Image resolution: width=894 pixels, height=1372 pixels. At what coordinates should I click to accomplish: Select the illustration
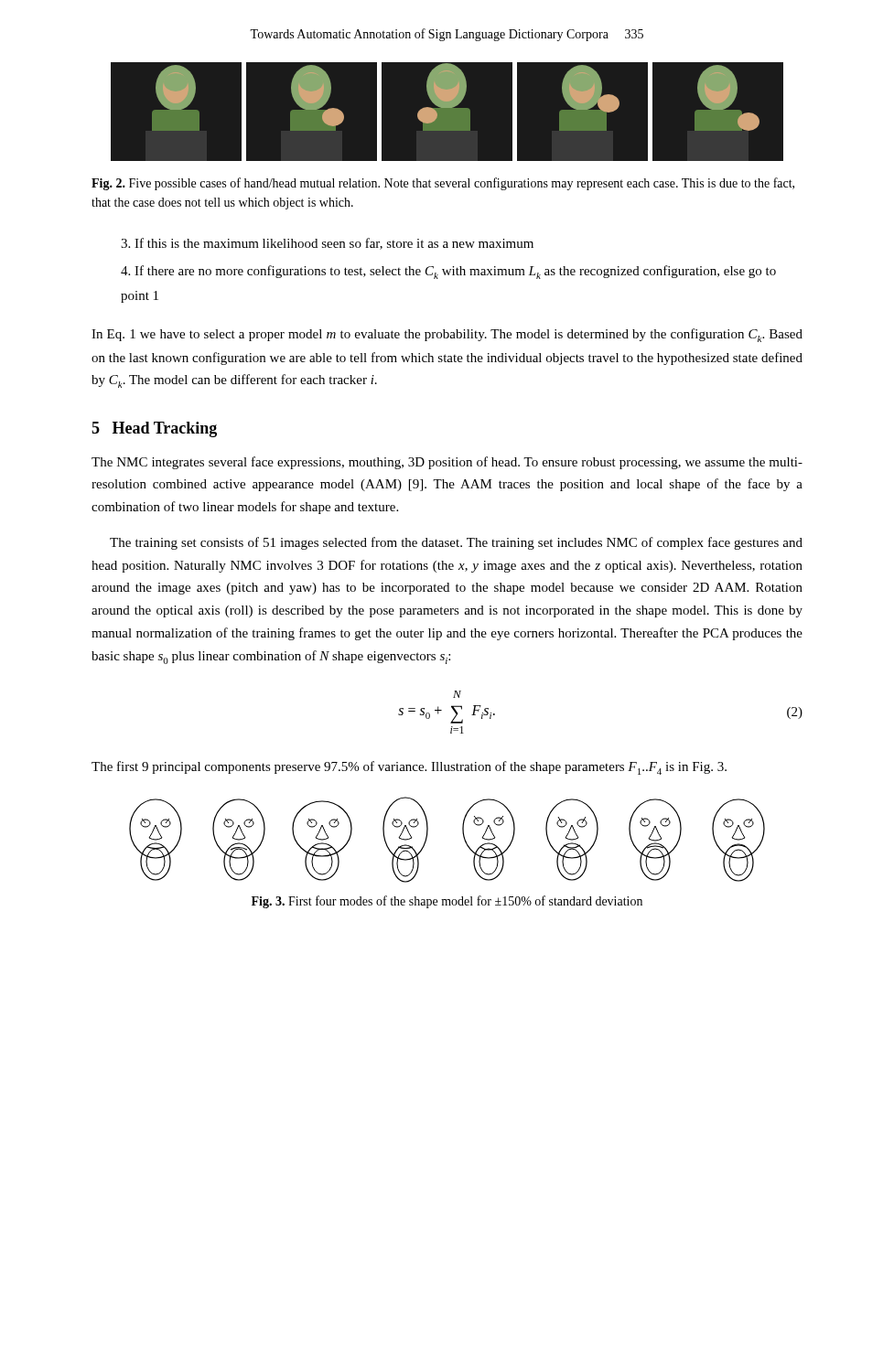pos(447,839)
